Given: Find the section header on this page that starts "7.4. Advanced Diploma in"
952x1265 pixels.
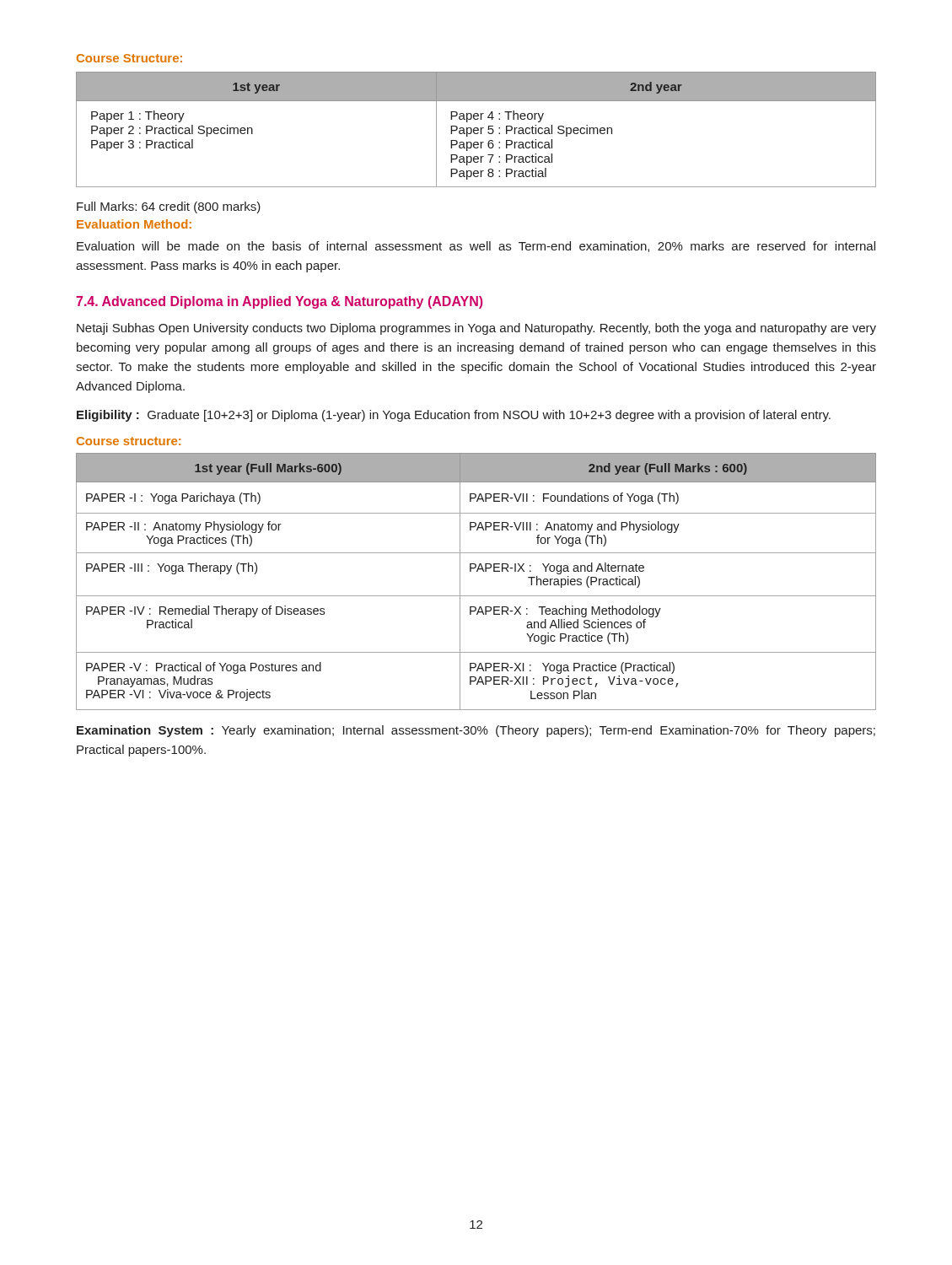Looking at the screenshot, I should coord(280,301).
